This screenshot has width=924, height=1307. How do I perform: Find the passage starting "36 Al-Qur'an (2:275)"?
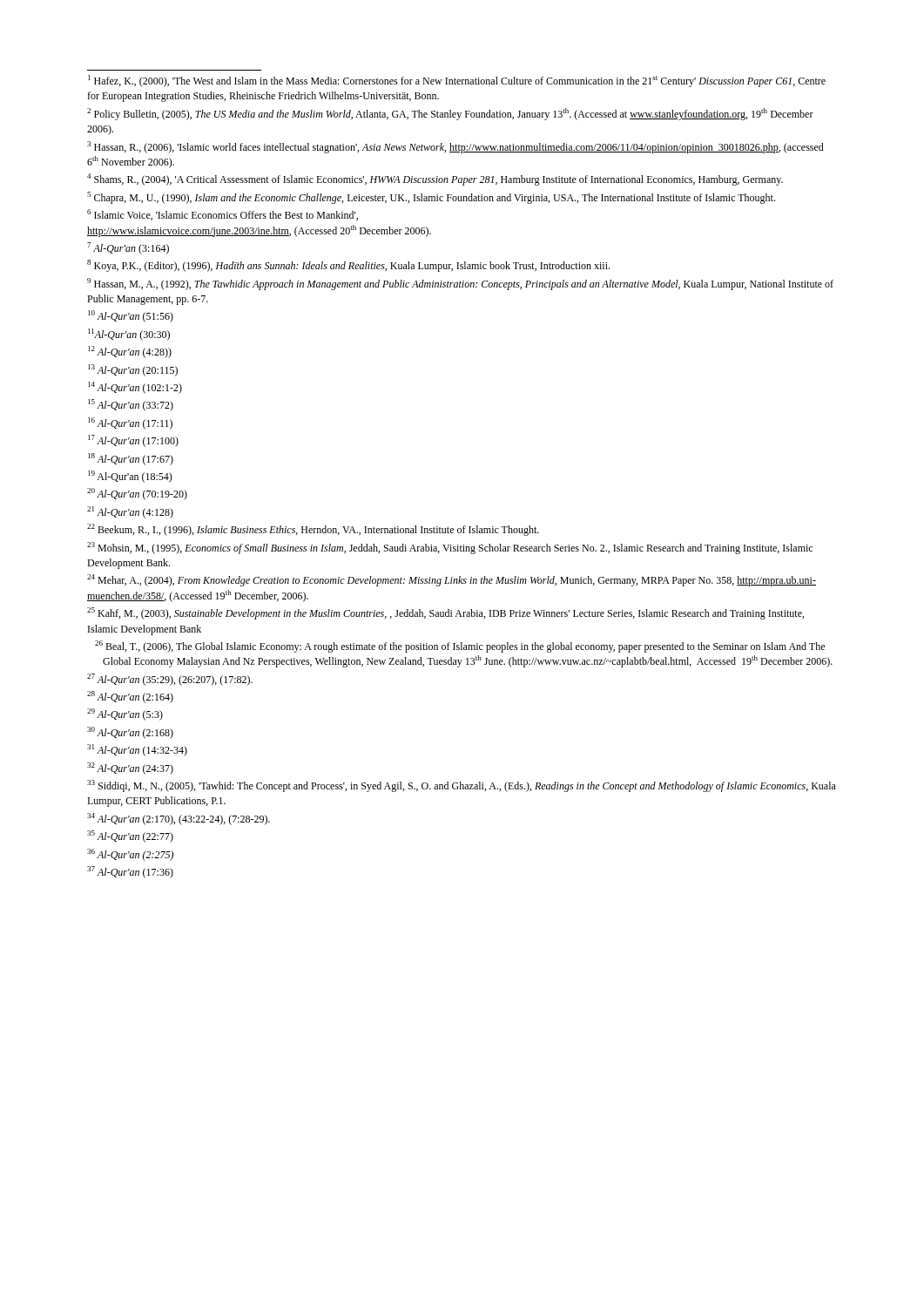tap(130, 854)
